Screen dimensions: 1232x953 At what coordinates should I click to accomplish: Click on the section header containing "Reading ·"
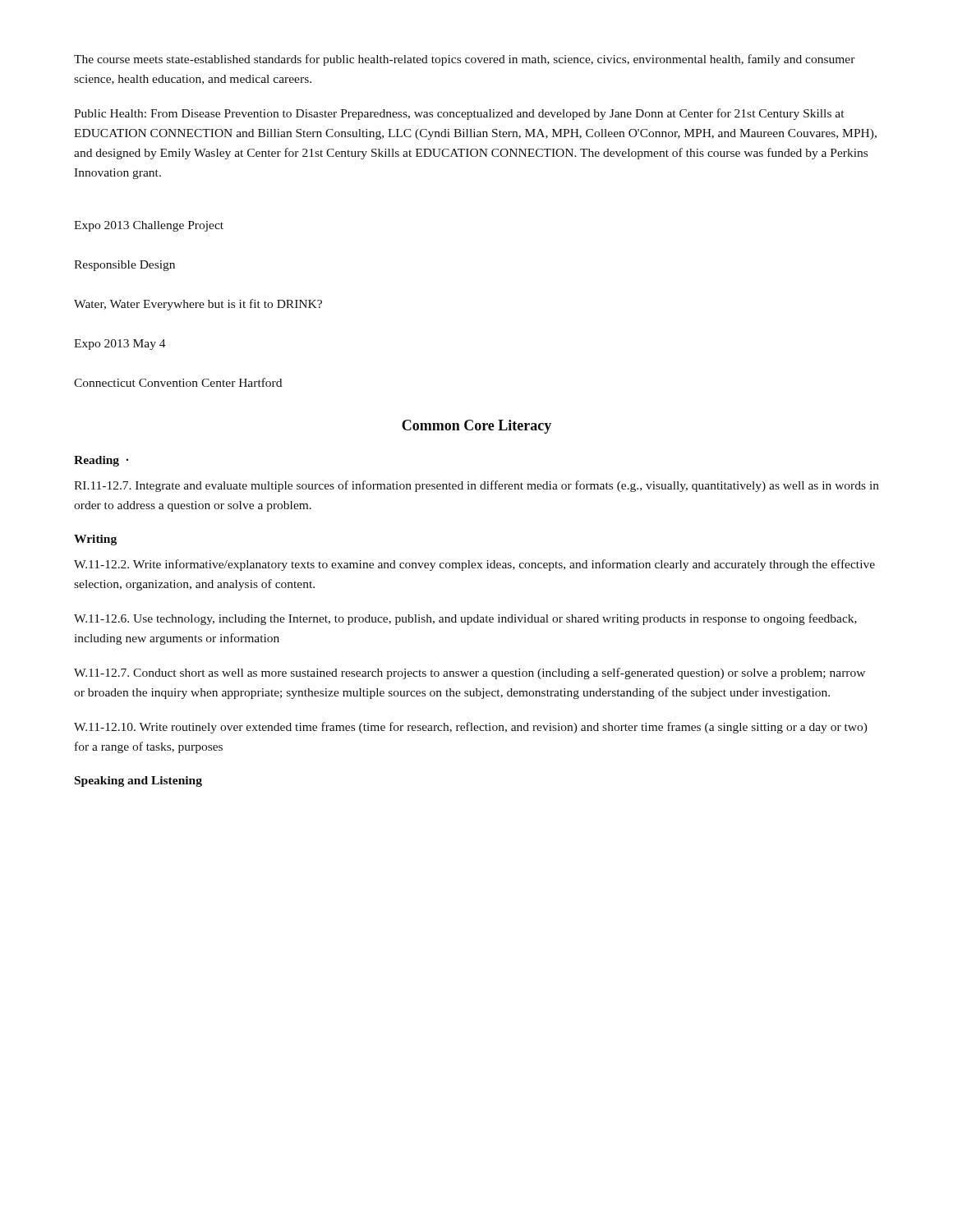[x=101, y=460]
